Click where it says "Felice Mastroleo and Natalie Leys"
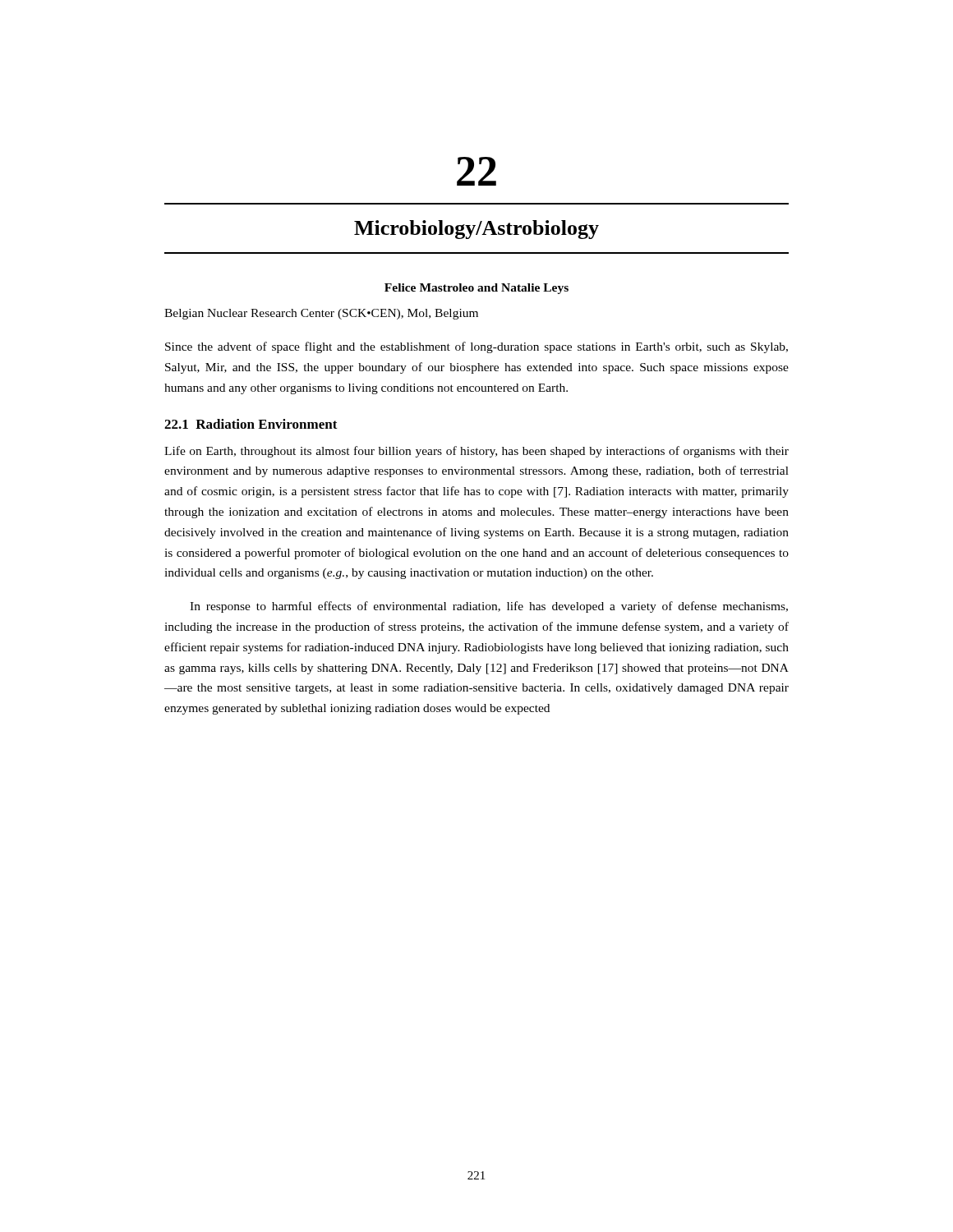The image size is (953, 1232). 476,287
